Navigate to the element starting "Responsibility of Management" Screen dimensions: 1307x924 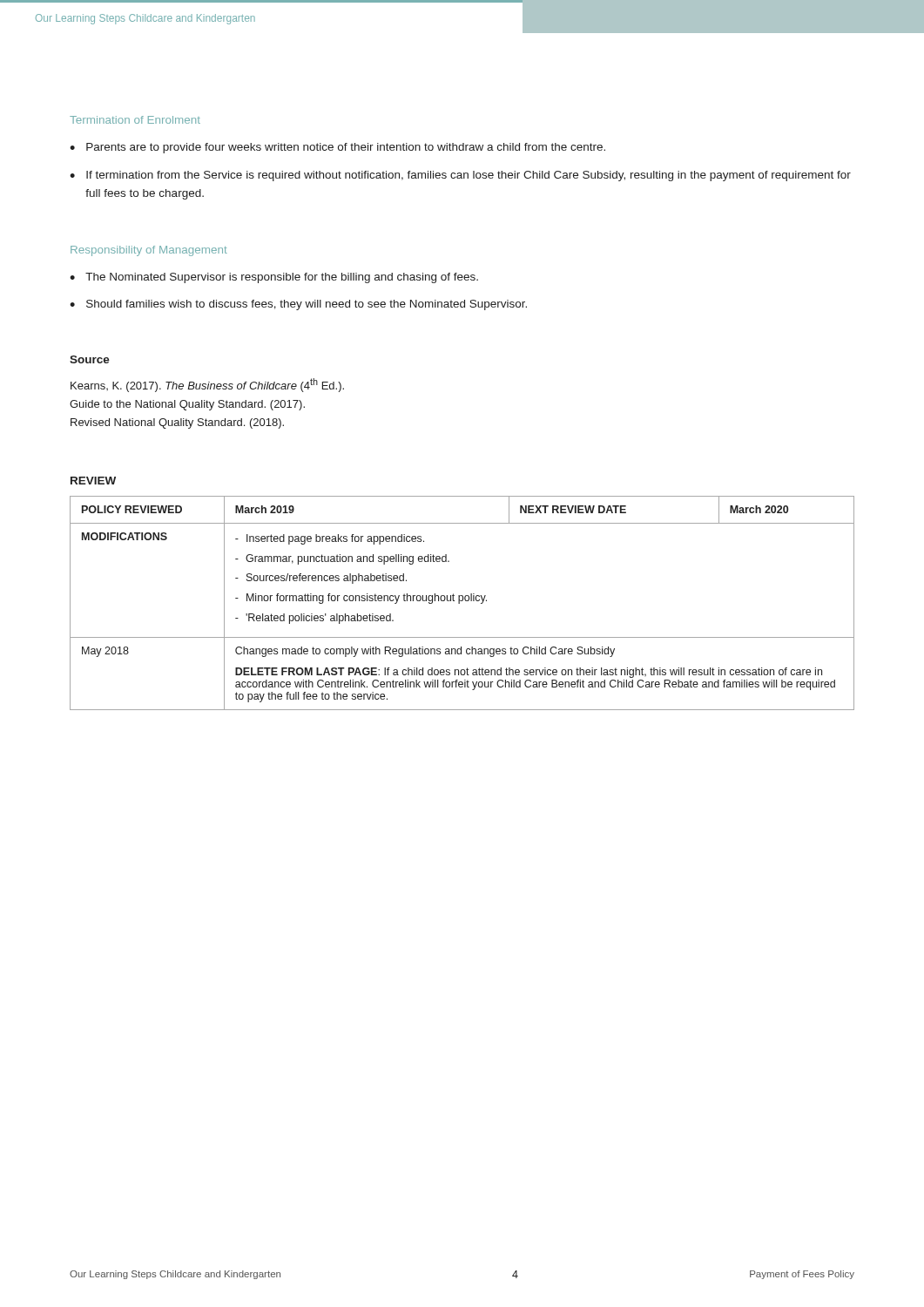[148, 249]
